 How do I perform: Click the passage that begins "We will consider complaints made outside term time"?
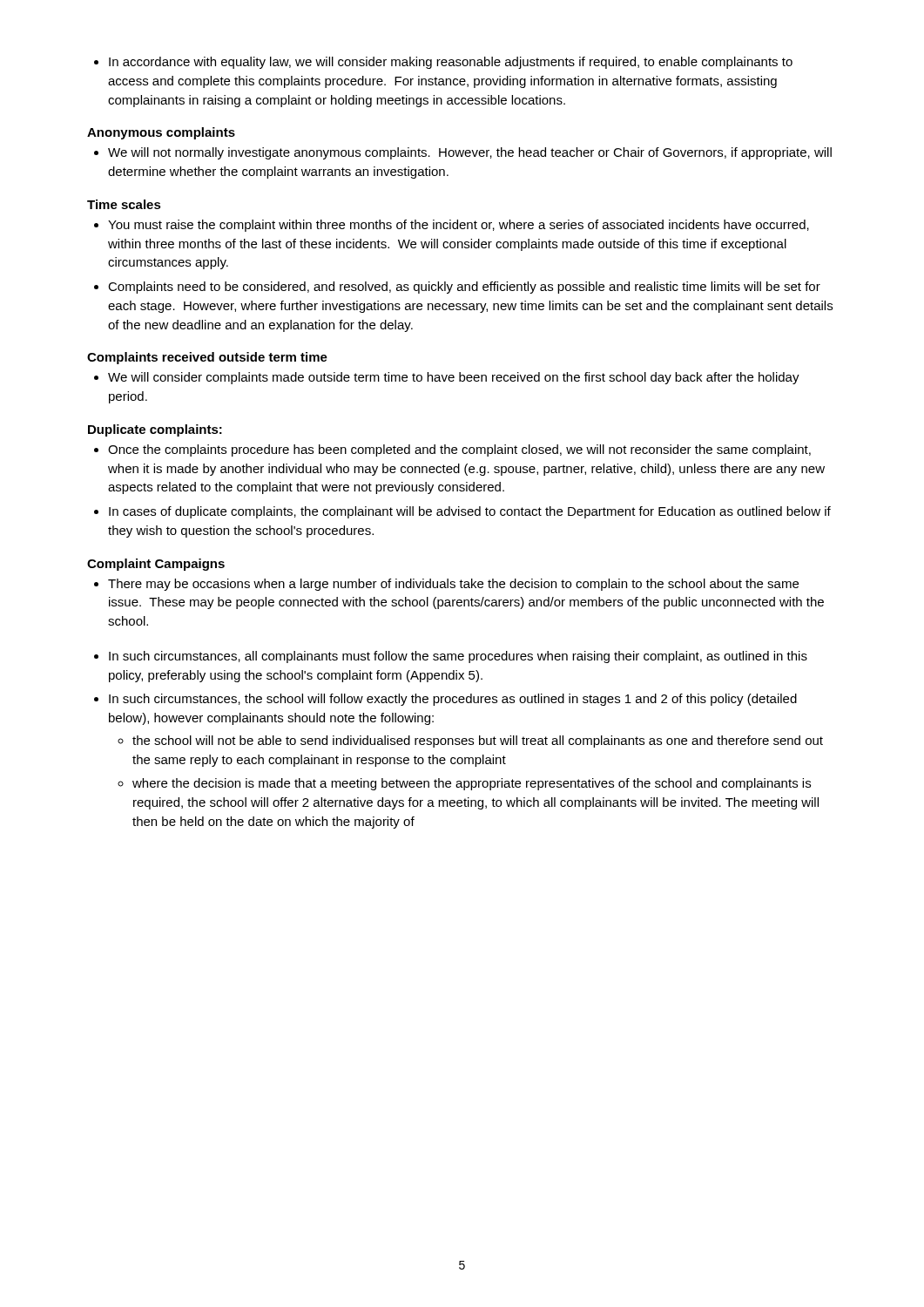coord(462,387)
